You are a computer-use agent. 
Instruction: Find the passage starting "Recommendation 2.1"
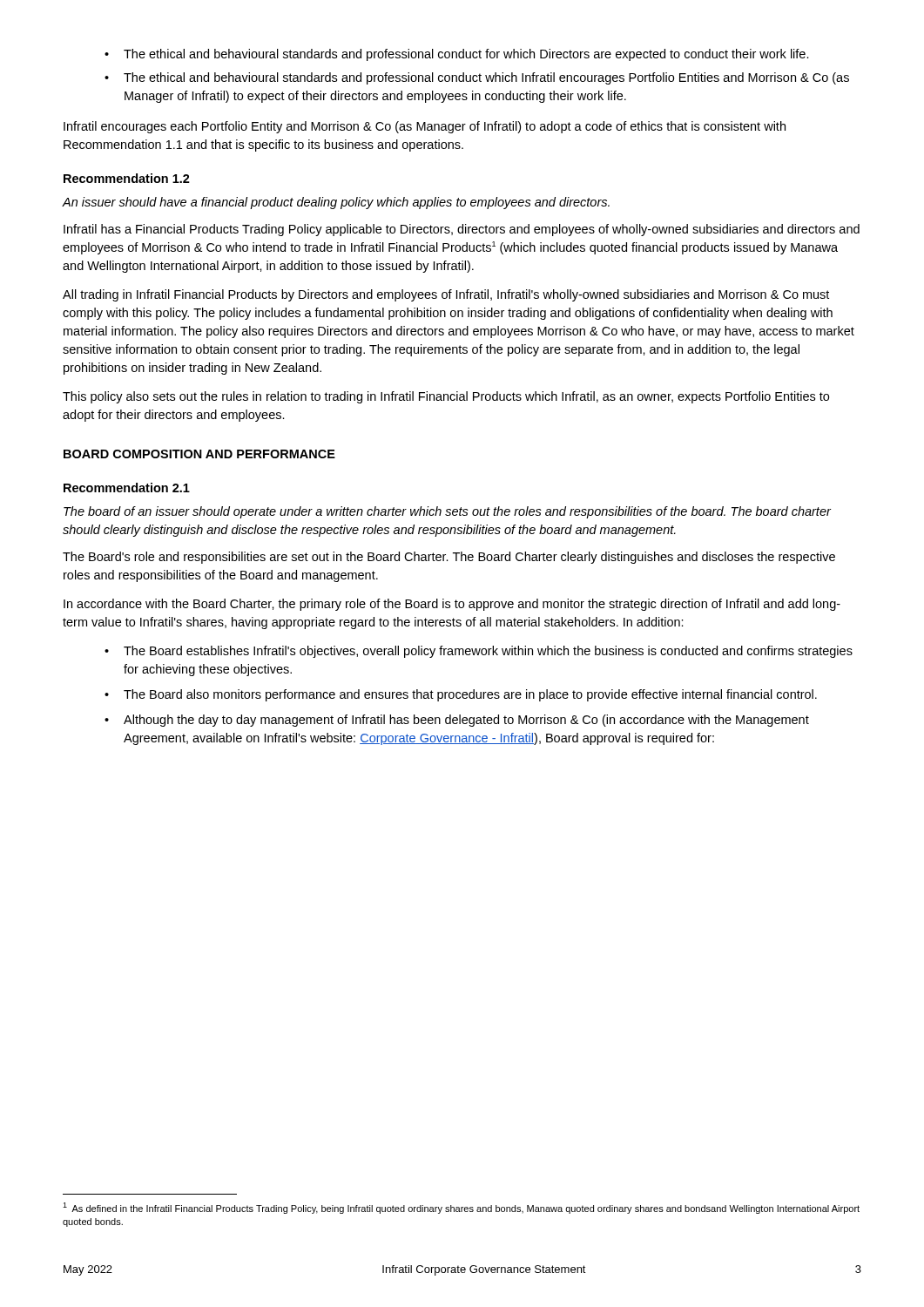[x=126, y=488]
